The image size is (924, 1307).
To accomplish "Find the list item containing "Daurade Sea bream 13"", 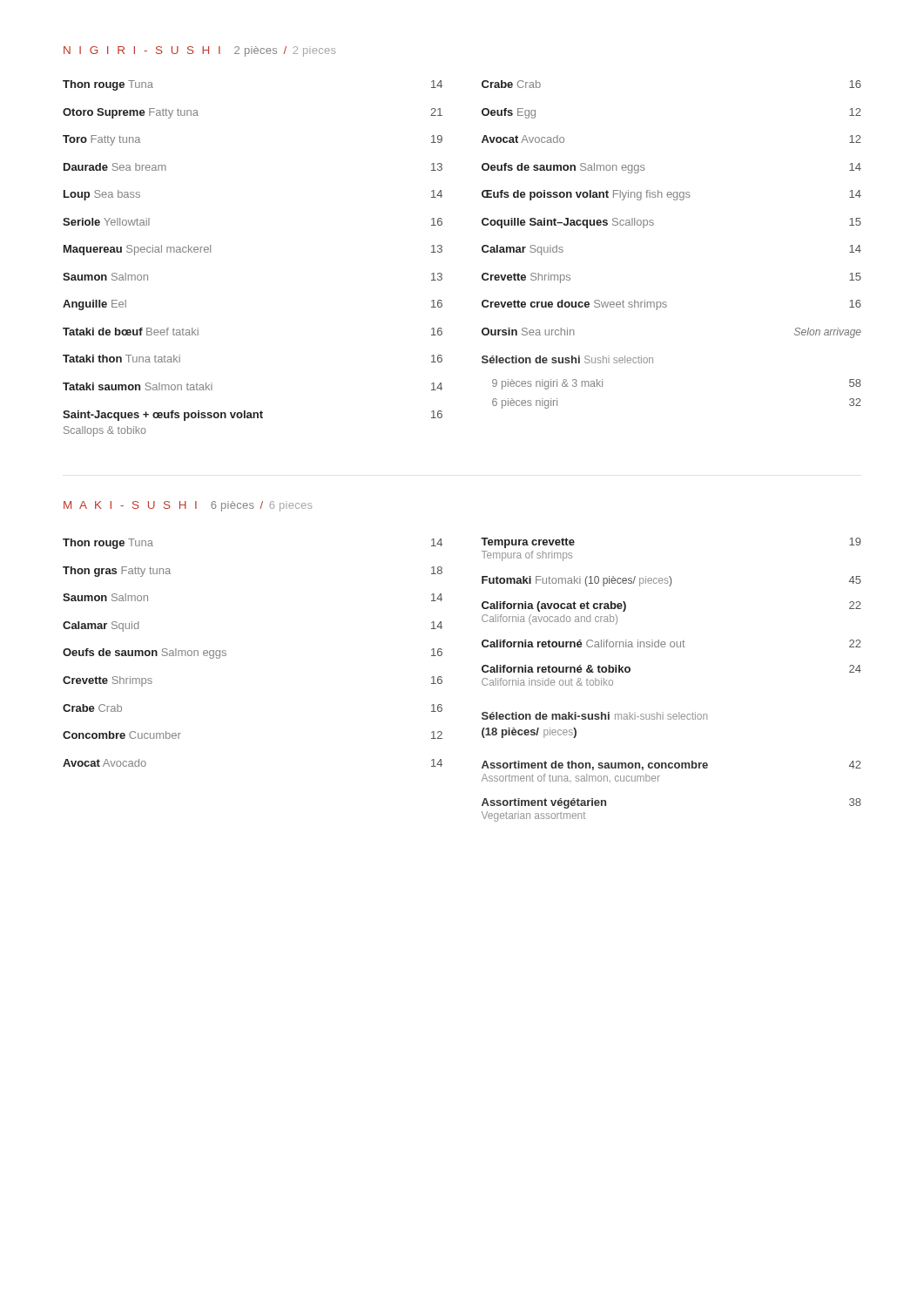I will click(x=115, y=167).
